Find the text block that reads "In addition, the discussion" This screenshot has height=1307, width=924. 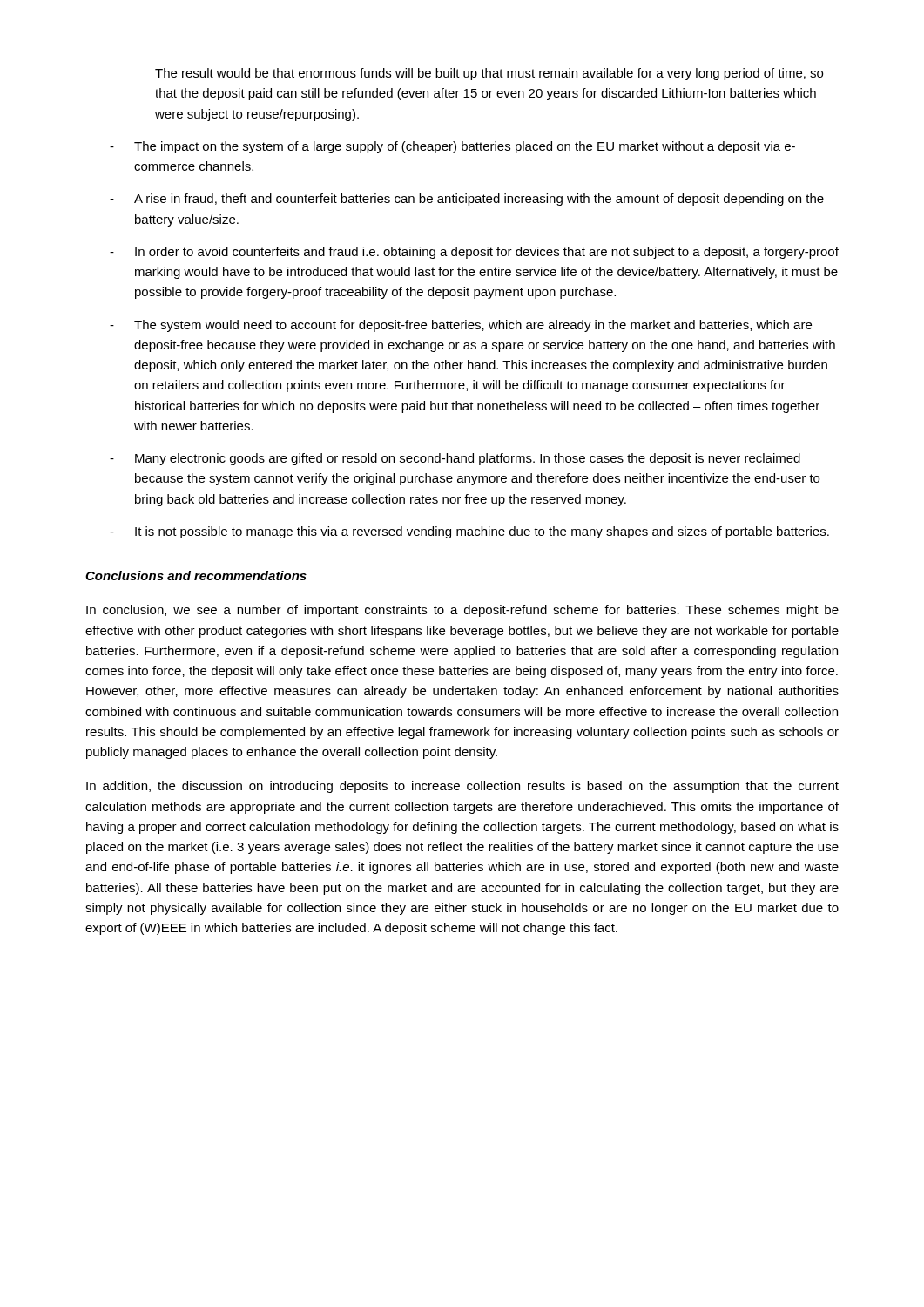462,857
